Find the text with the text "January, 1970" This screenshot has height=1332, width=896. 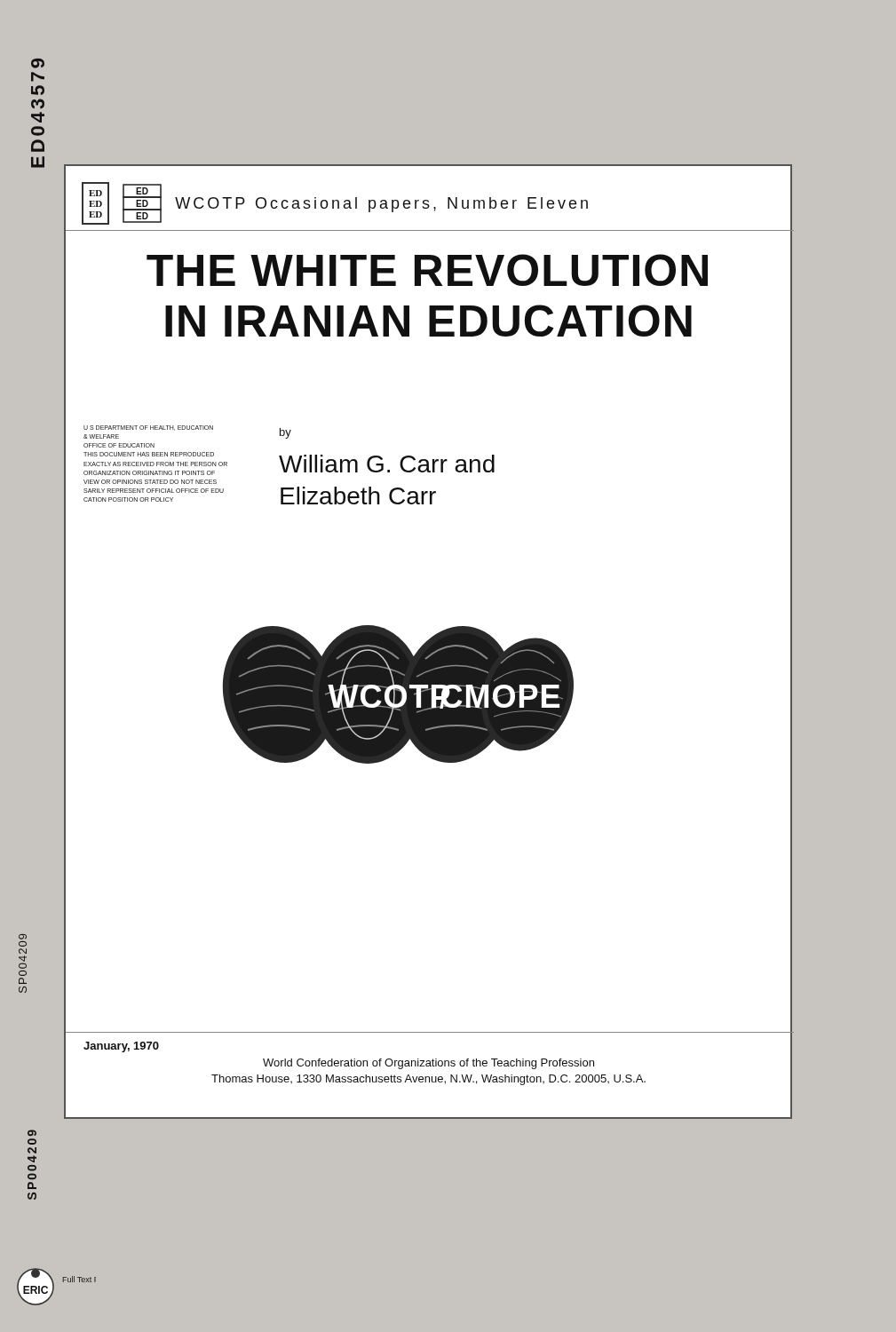pos(121,1046)
